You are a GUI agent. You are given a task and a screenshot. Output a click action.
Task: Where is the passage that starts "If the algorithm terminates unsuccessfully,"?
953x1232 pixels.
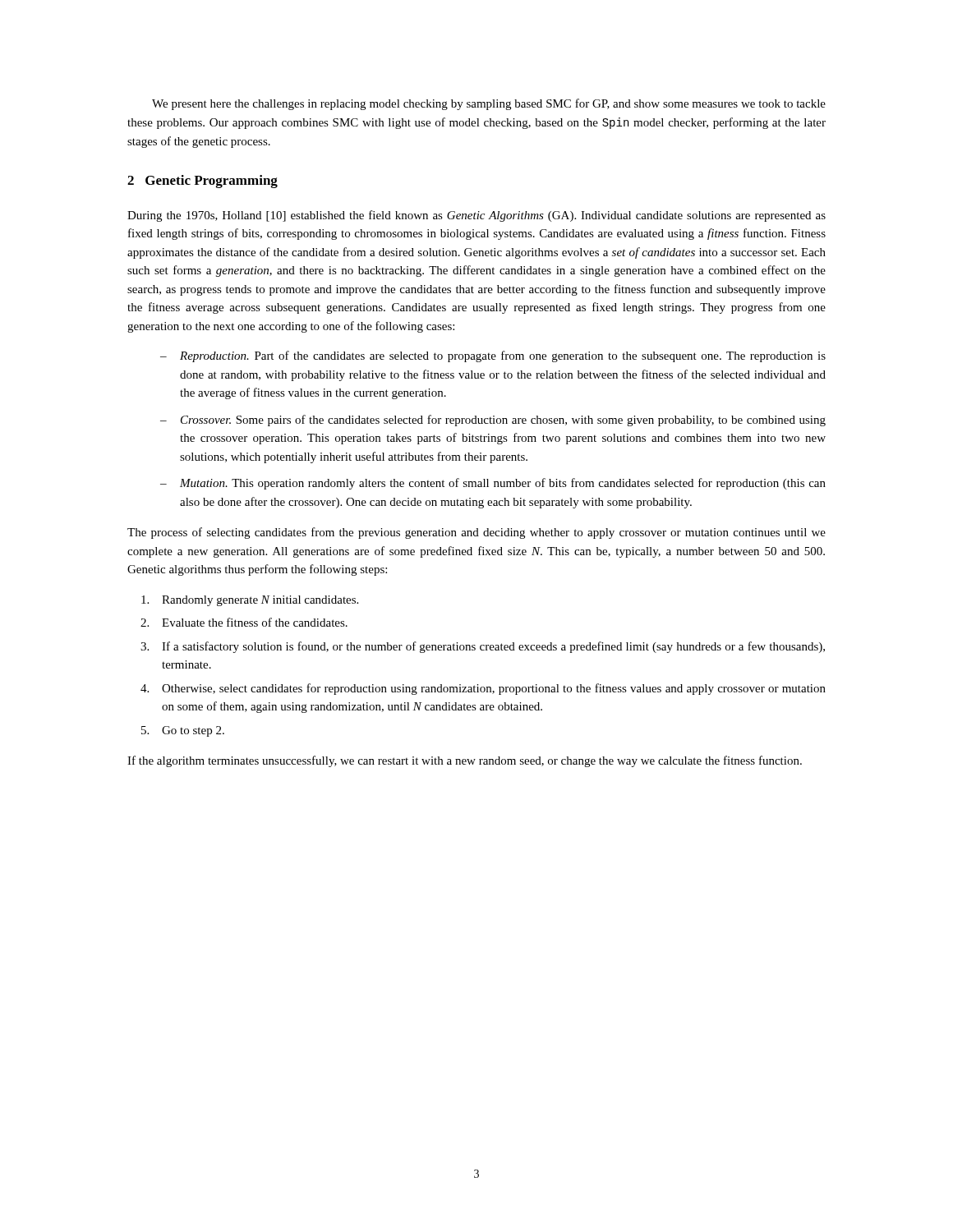click(476, 761)
